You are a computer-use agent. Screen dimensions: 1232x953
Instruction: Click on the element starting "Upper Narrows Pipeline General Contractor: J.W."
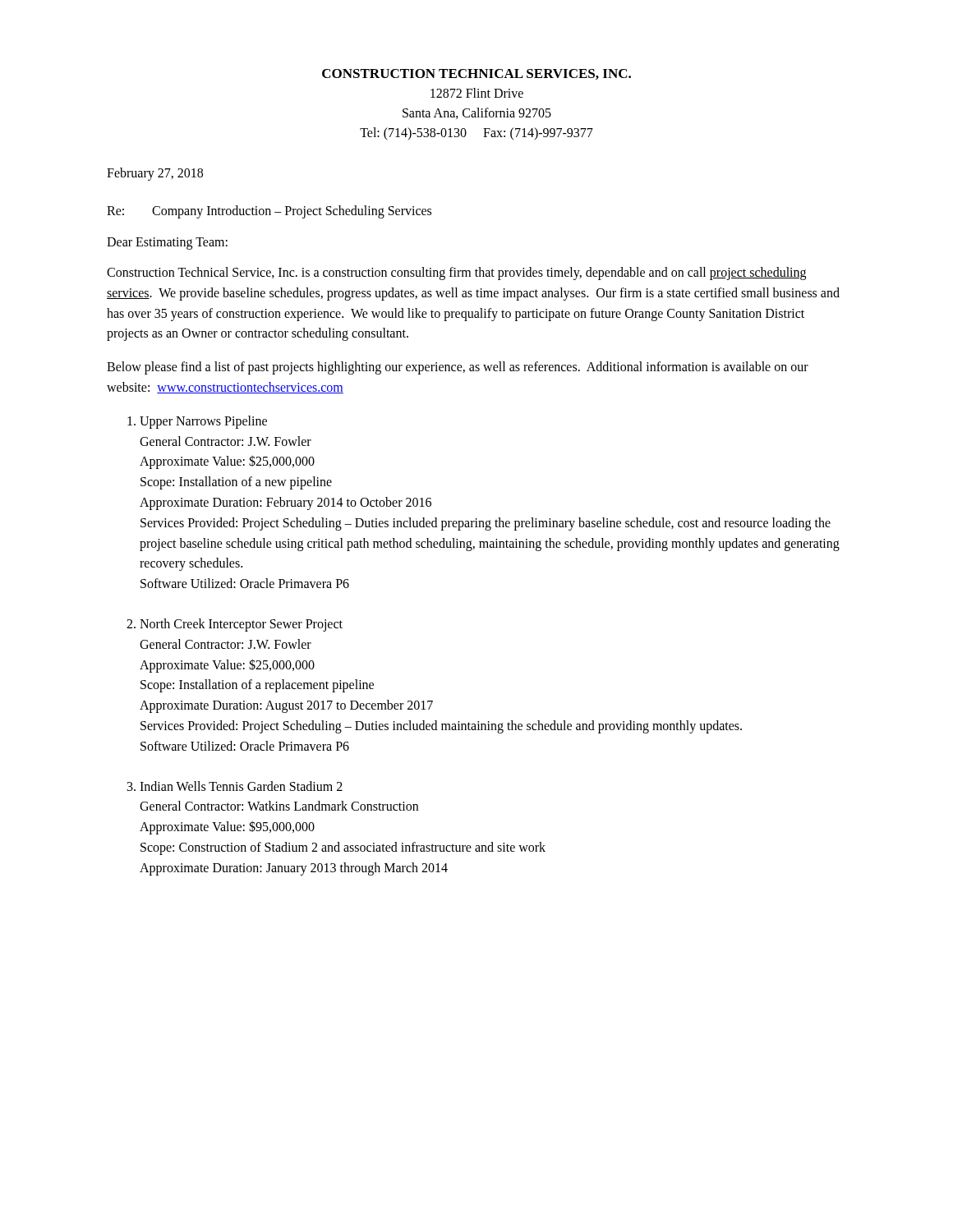click(x=203, y=422)
